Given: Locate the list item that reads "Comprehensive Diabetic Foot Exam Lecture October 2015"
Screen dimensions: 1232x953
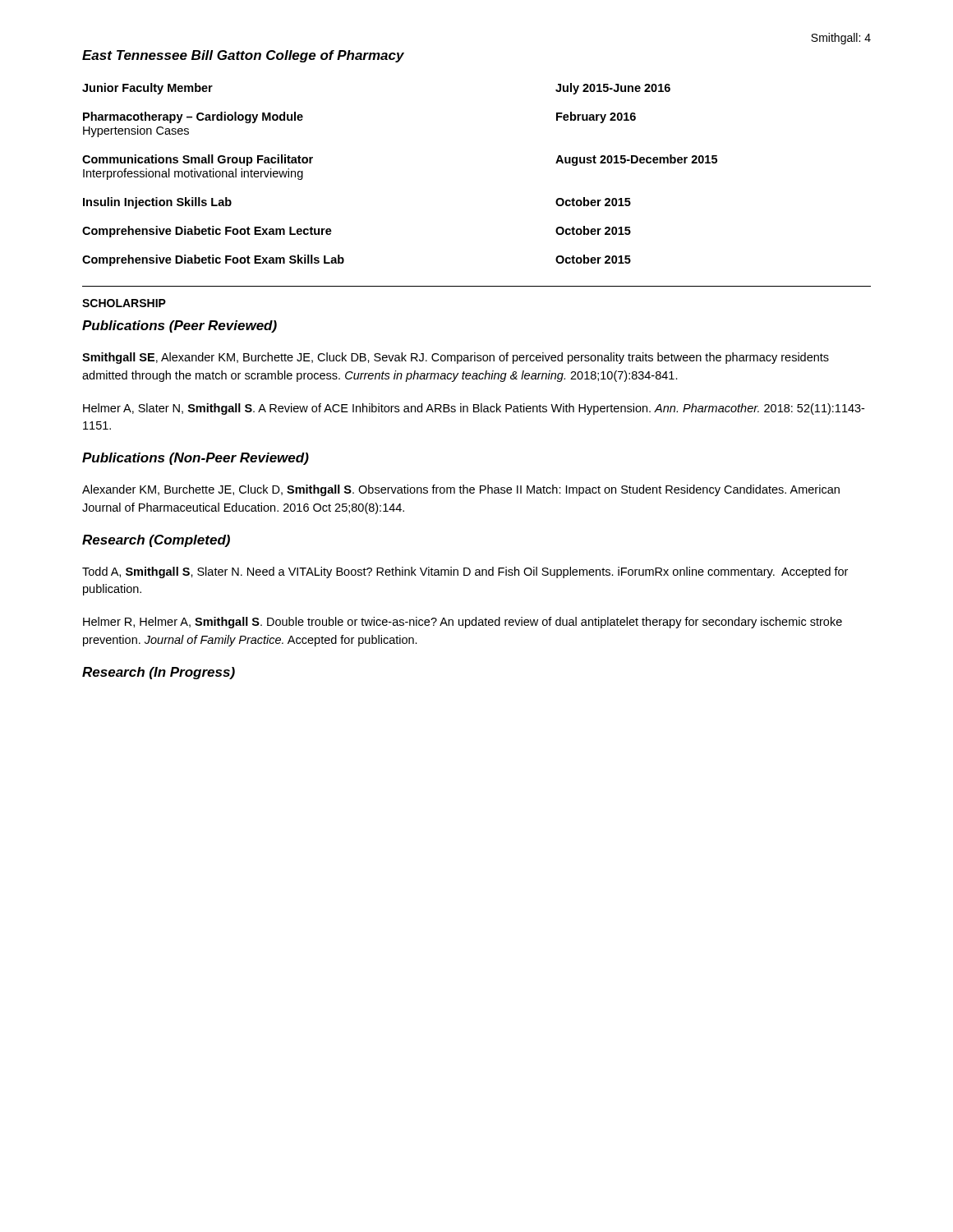Looking at the screenshot, I should pos(206,231).
